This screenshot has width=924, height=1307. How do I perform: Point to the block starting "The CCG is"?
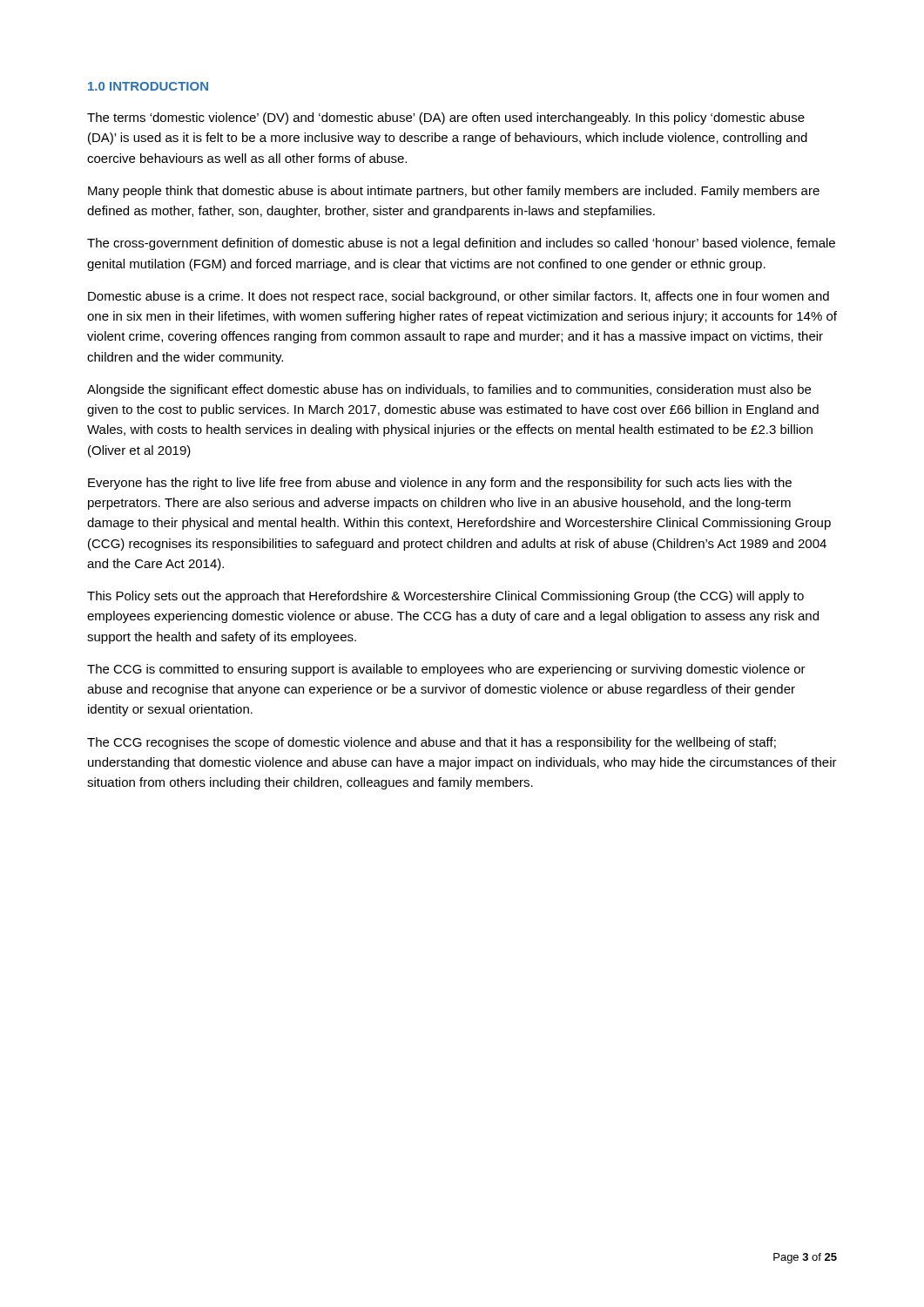[446, 689]
